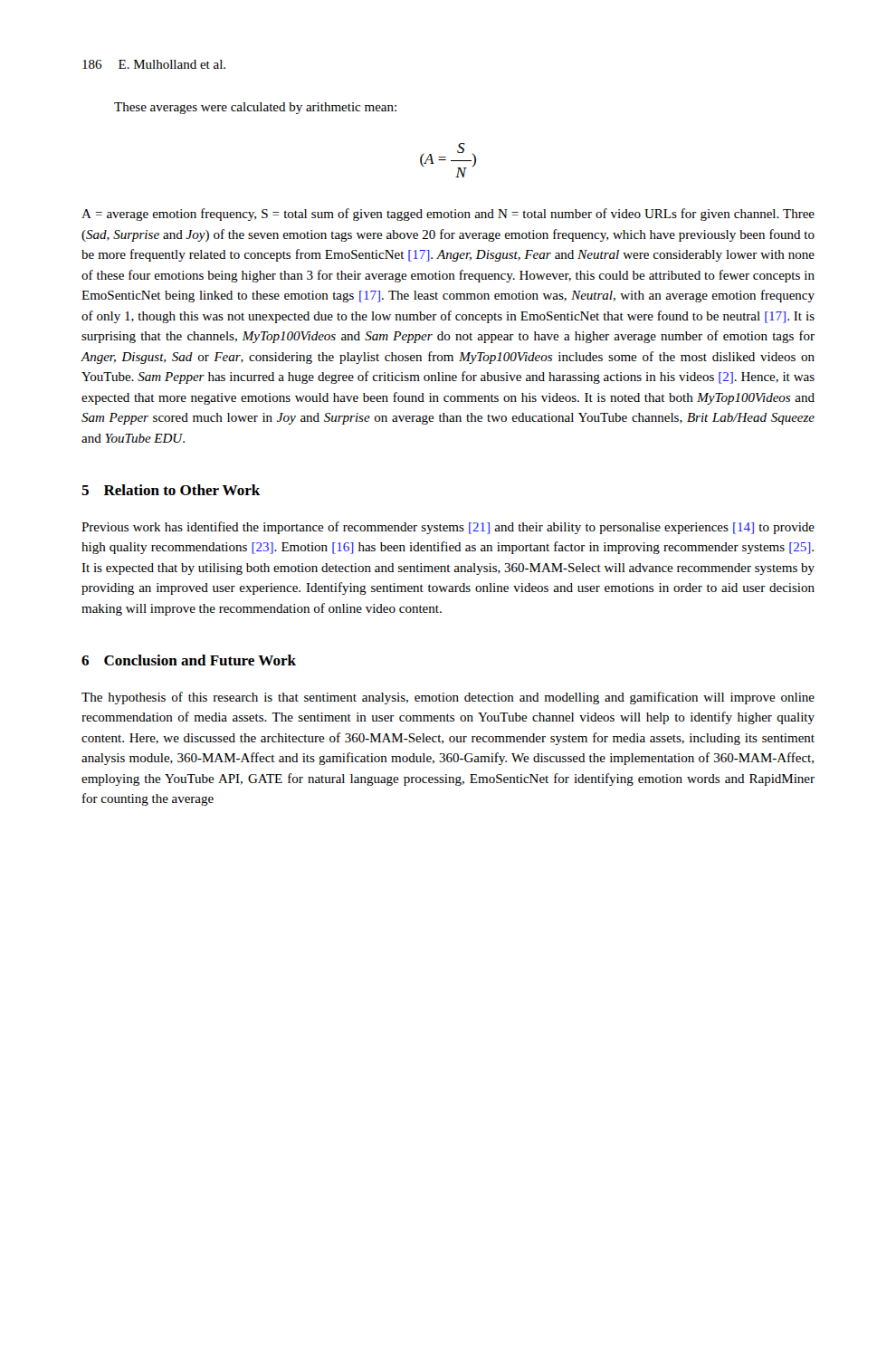Find the passage starting "(A = S N )"

point(448,160)
